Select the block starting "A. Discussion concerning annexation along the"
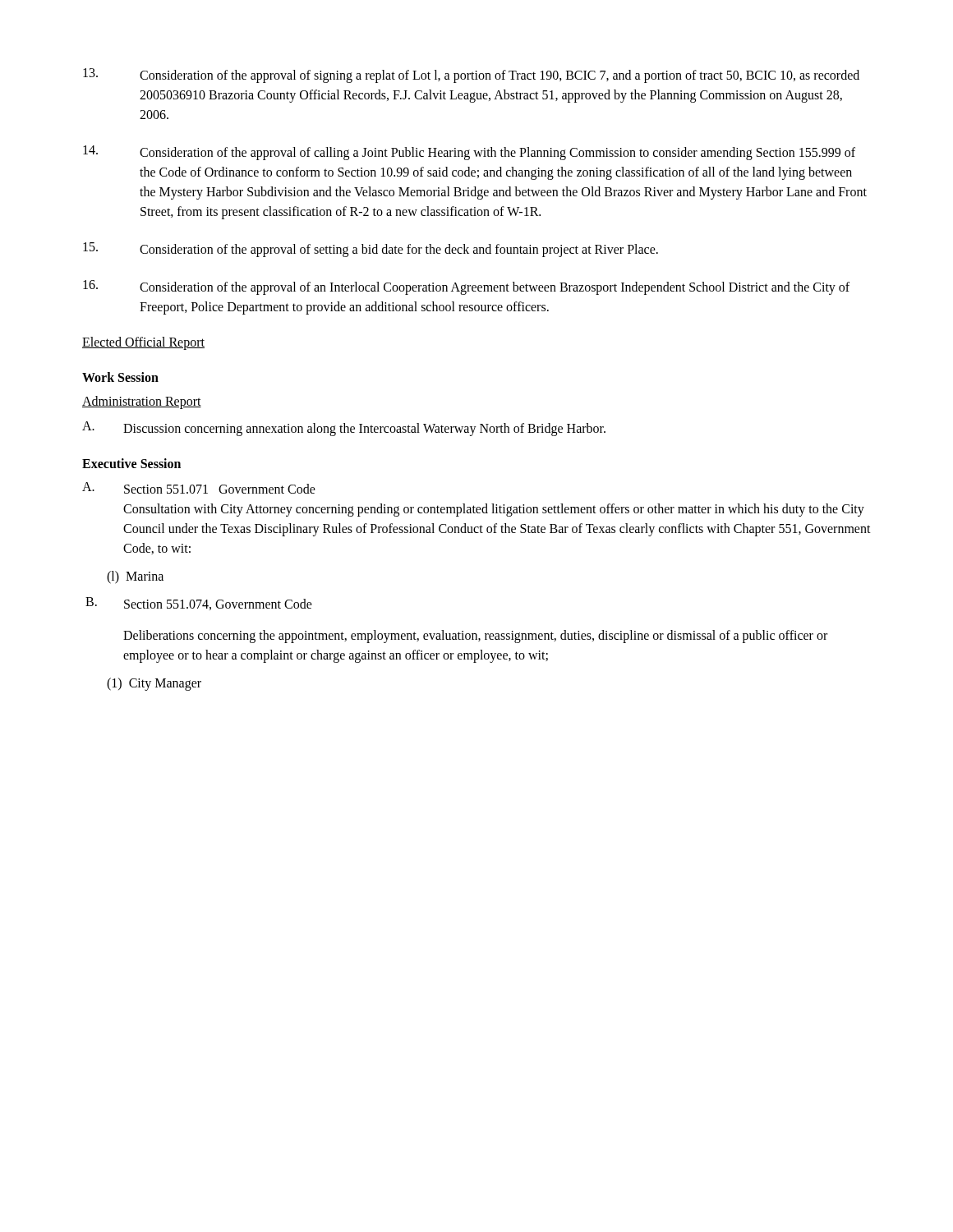Screen dimensions: 1232x953 pyautogui.click(x=476, y=429)
